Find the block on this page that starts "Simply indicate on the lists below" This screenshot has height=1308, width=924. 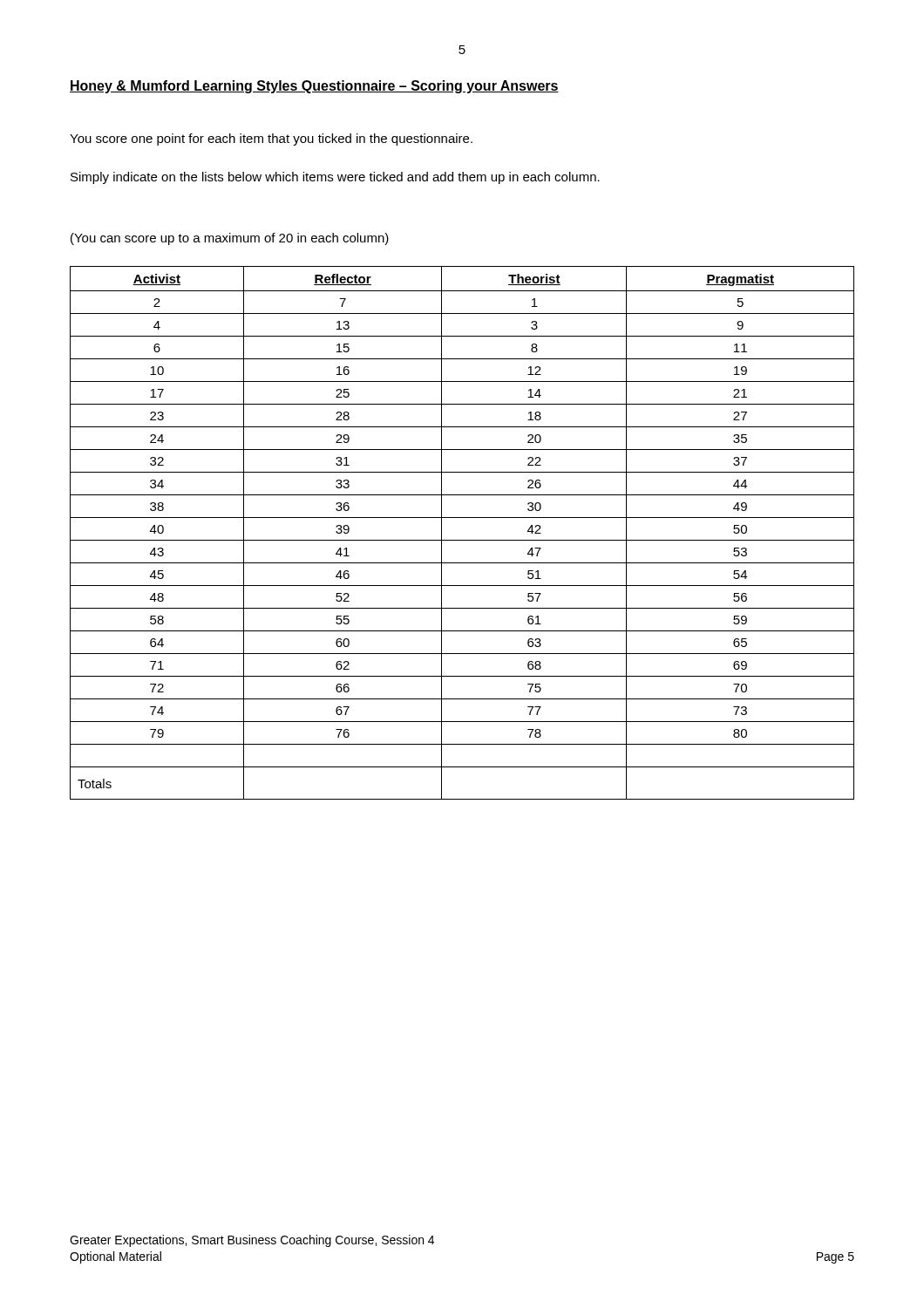coord(335,177)
